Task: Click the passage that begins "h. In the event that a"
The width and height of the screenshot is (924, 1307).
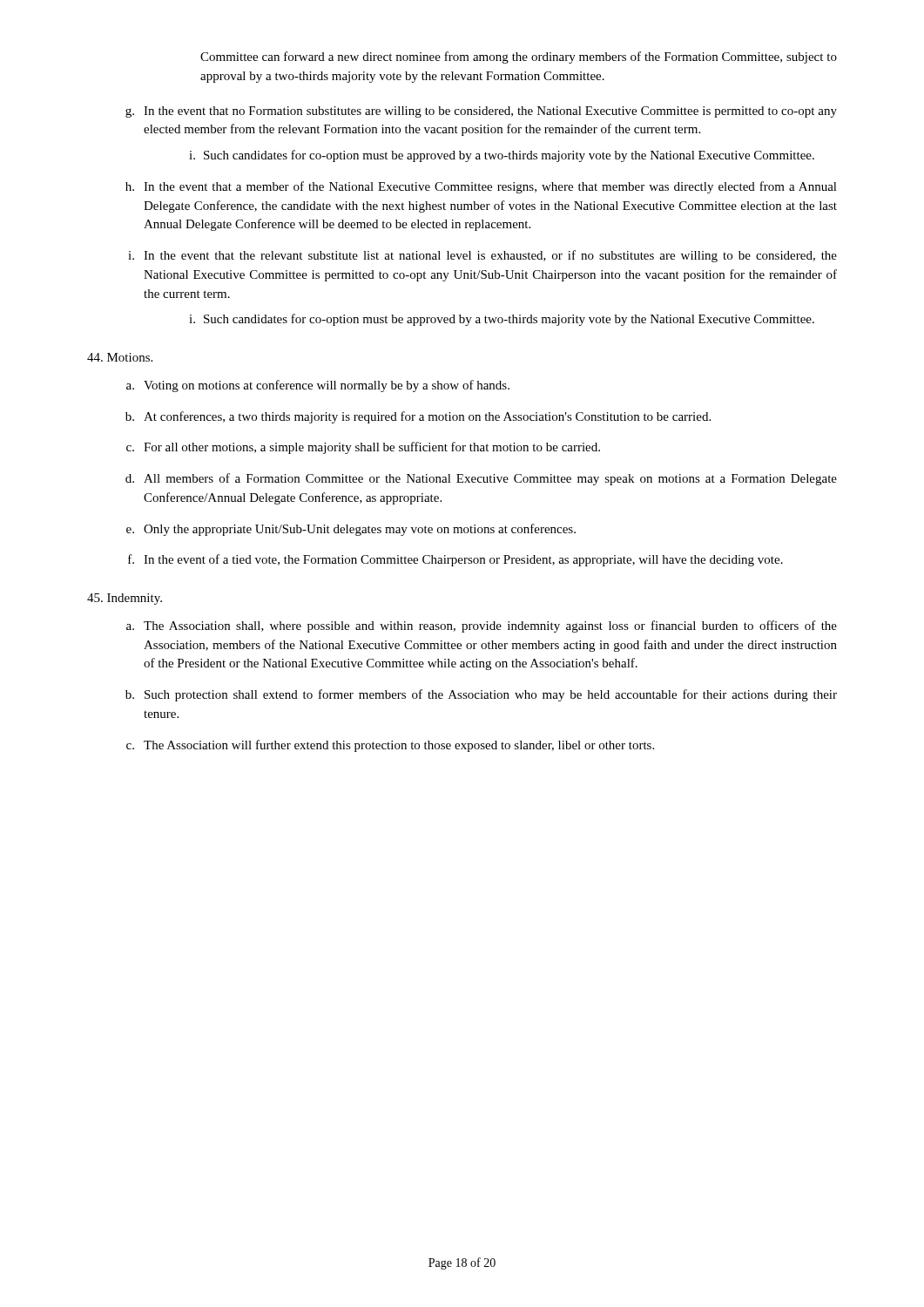Action: pyautogui.click(x=462, y=206)
